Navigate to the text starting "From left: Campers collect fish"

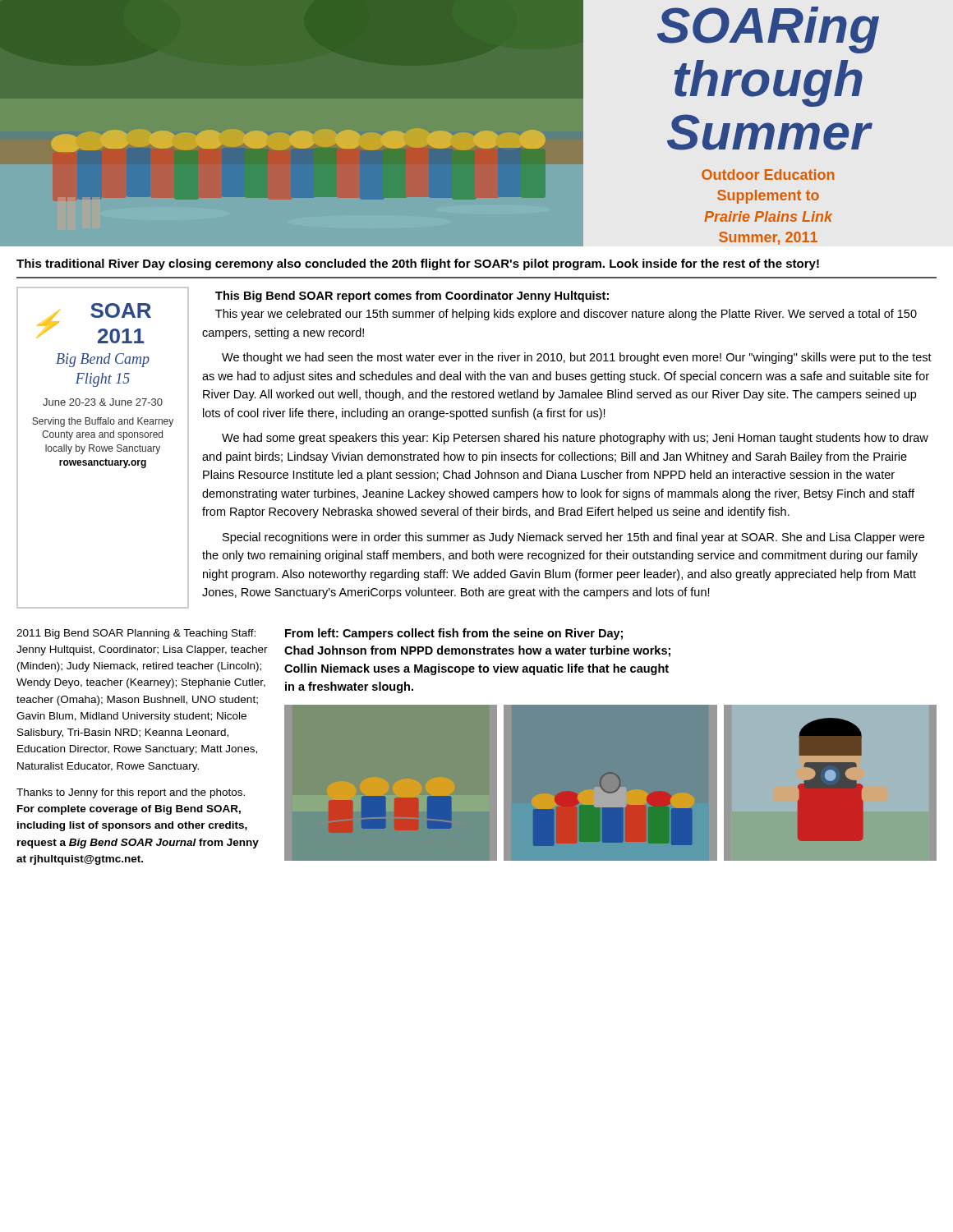[478, 660]
